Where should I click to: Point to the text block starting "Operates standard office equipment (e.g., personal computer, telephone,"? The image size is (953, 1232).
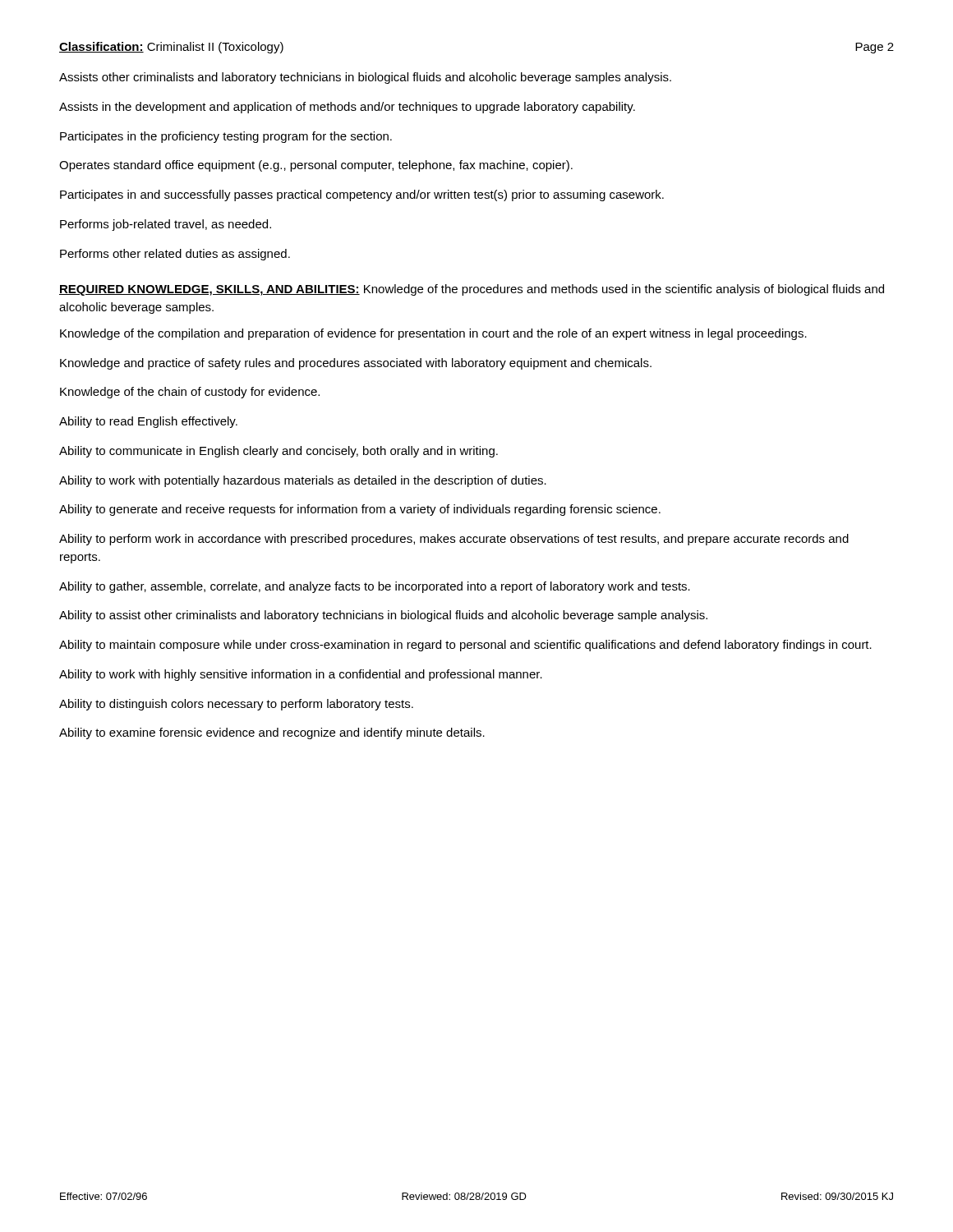pos(316,165)
